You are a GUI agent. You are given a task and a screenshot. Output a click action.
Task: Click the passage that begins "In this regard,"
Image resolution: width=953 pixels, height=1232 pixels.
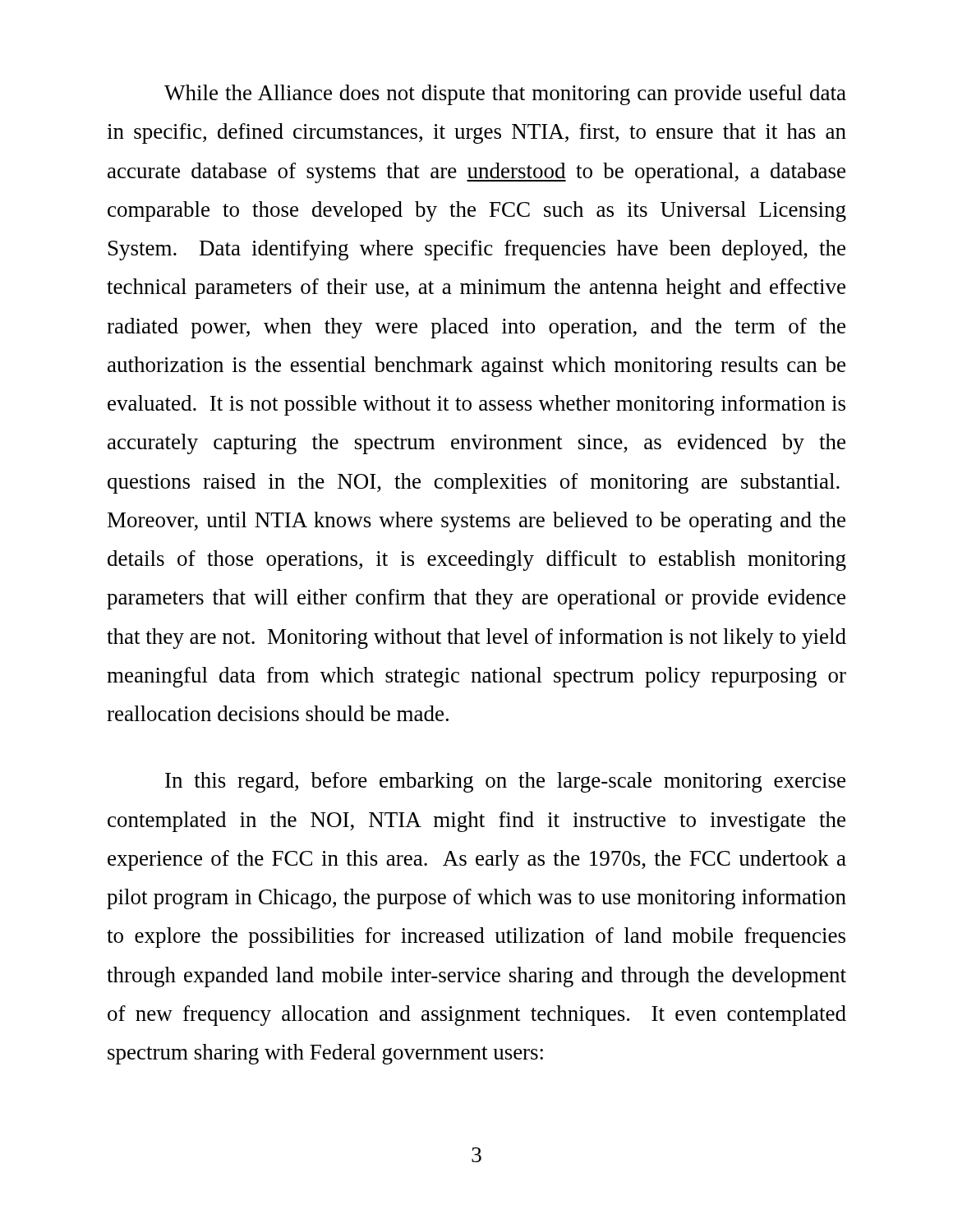476,917
